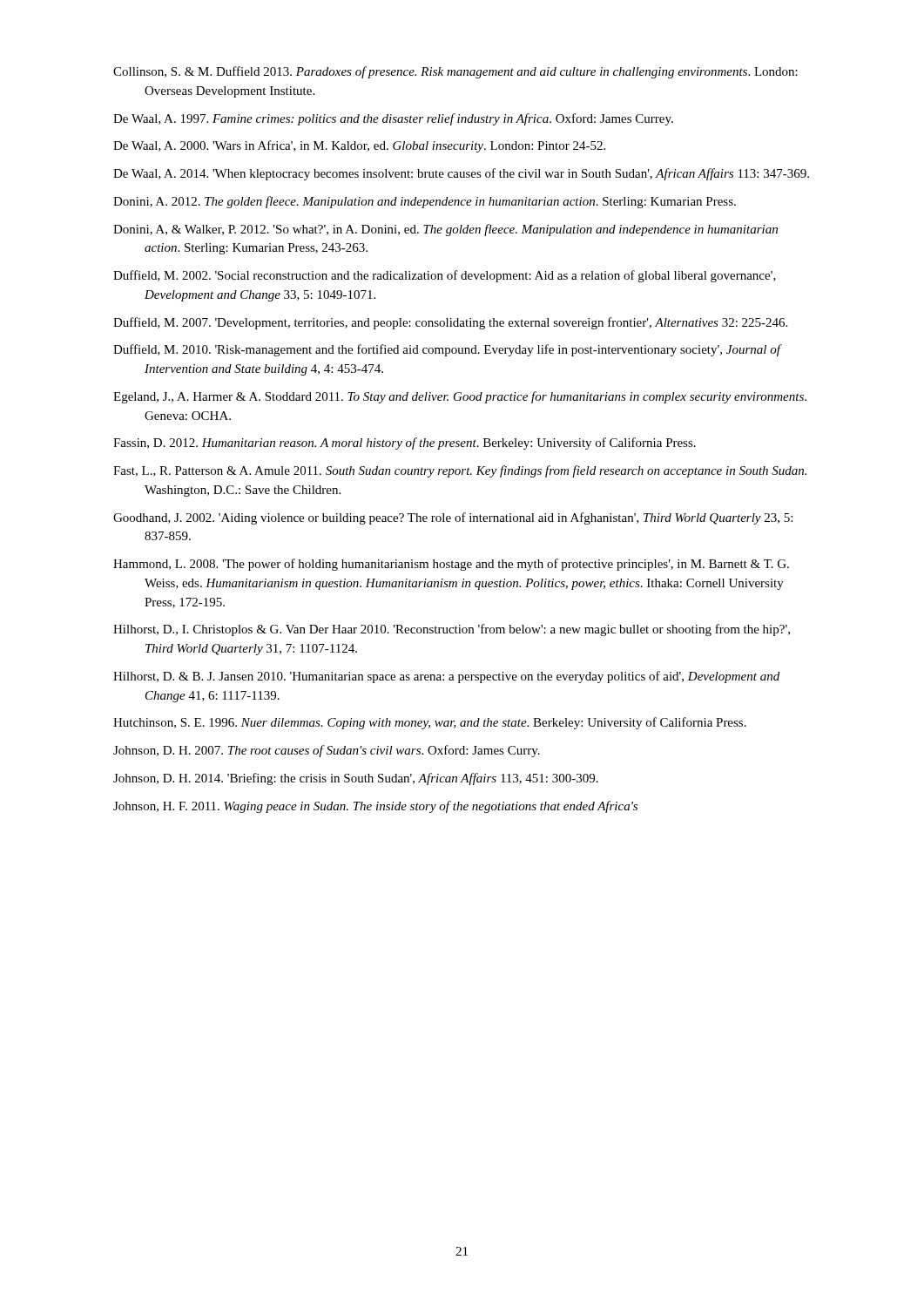Click on the region starting "Duffield, M. 2007. 'Development, territories,"
This screenshot has width=924, height=1307.
coord(451,322)
